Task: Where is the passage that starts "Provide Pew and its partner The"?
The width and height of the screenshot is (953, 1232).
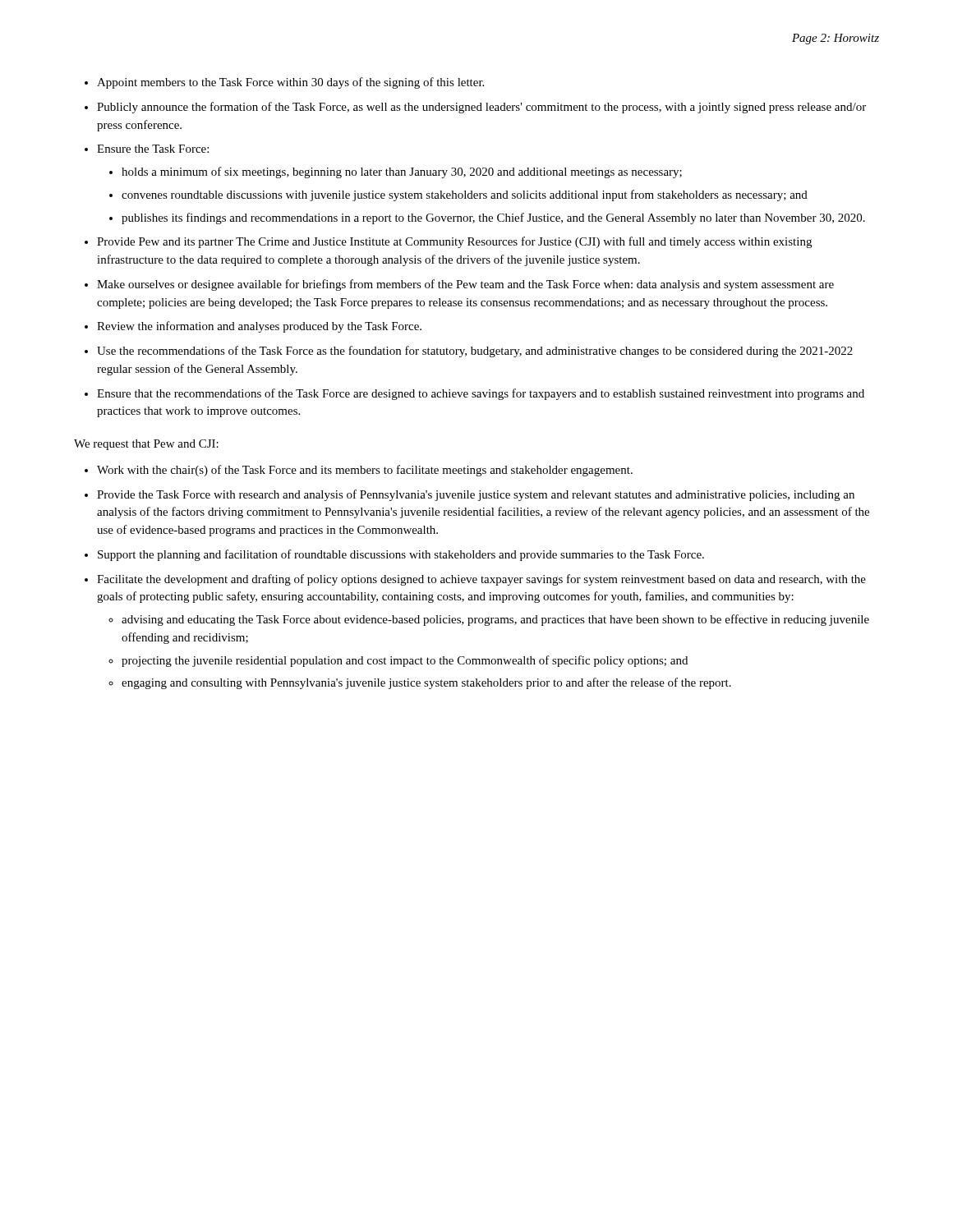Action: pos(454,251)
